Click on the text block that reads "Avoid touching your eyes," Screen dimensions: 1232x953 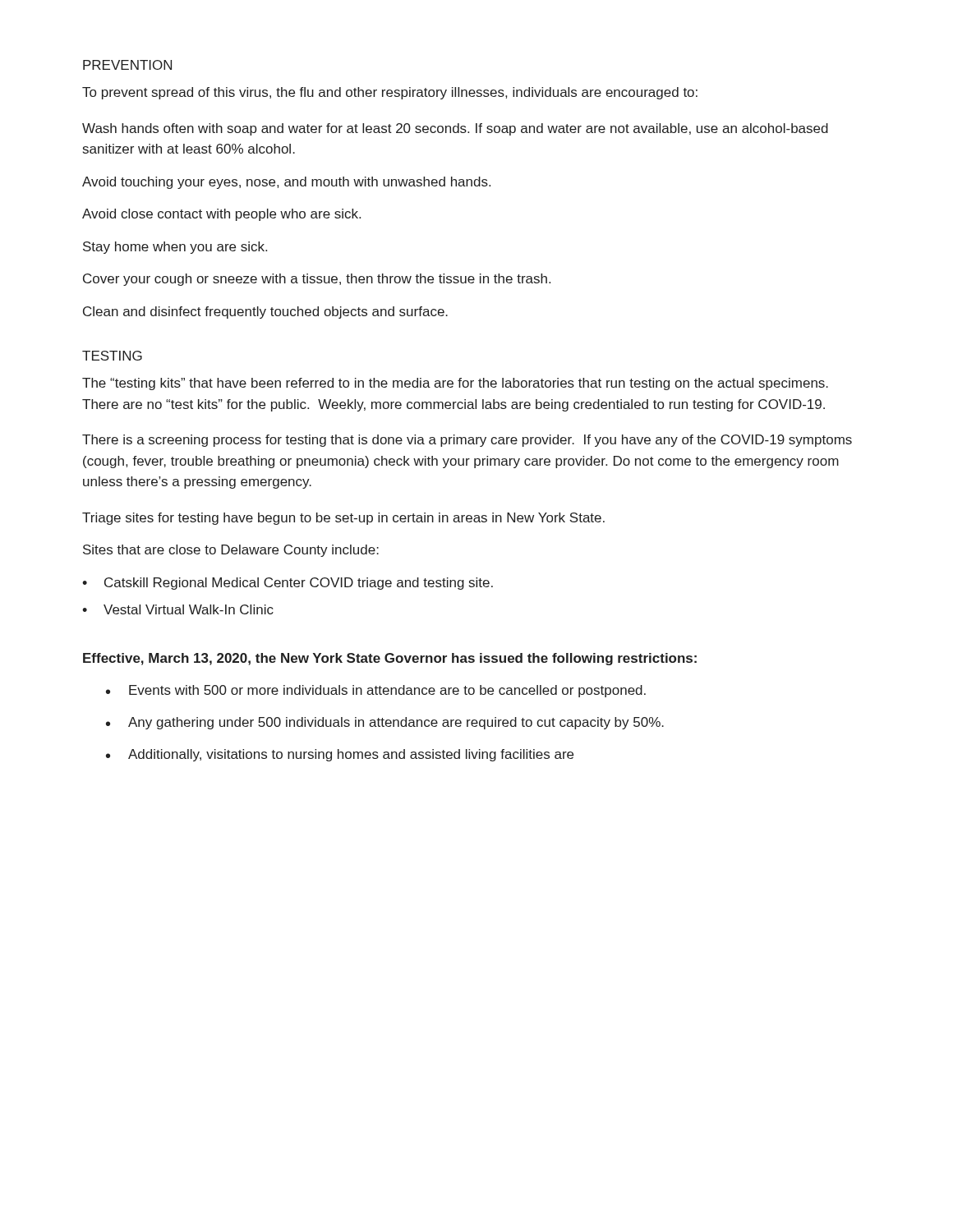pyautogui.click(x=287, y=182)
